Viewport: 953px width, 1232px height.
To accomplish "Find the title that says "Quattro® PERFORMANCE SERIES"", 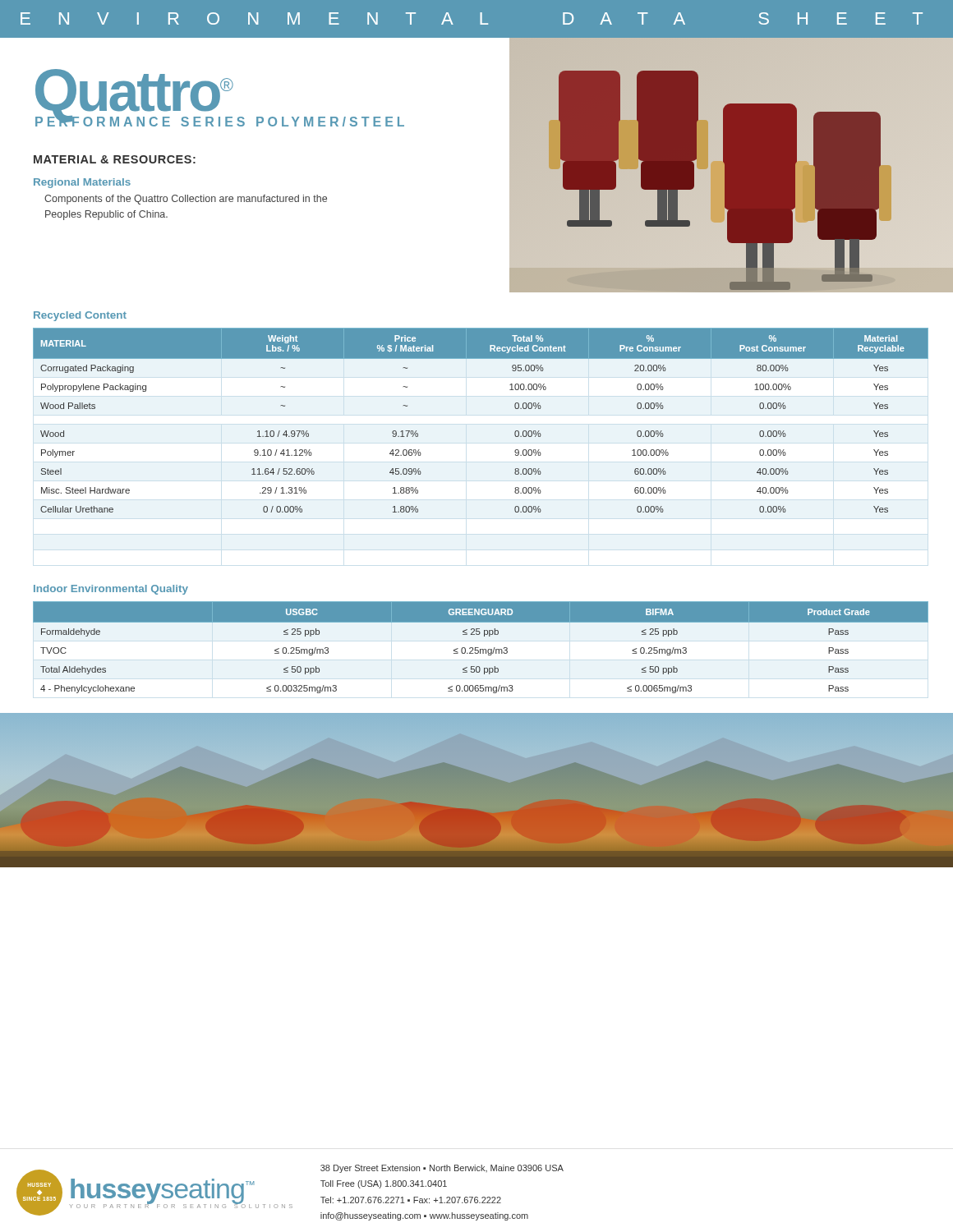I will pos(220,95).
